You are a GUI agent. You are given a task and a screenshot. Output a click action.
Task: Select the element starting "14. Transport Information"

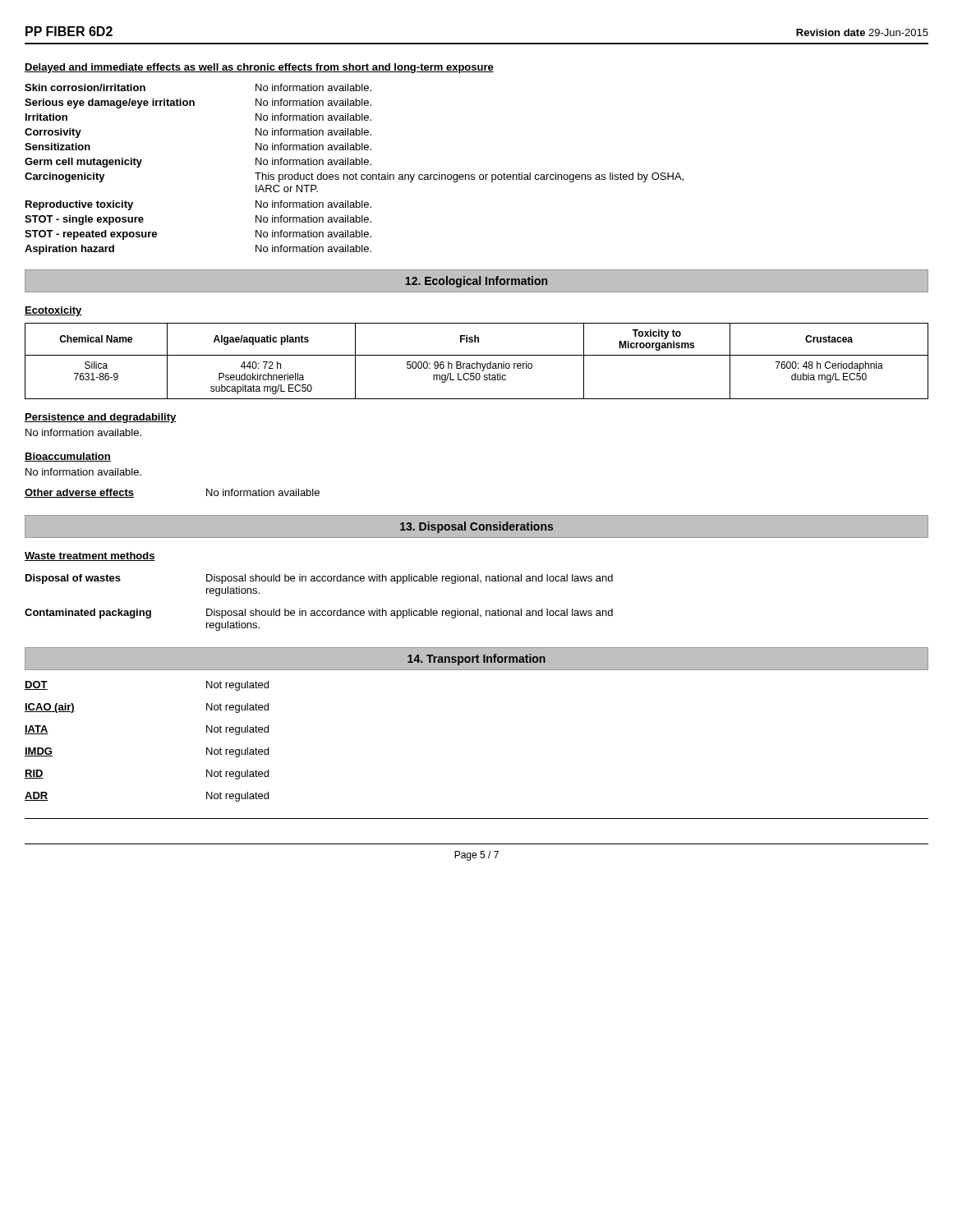pos(476,659)
